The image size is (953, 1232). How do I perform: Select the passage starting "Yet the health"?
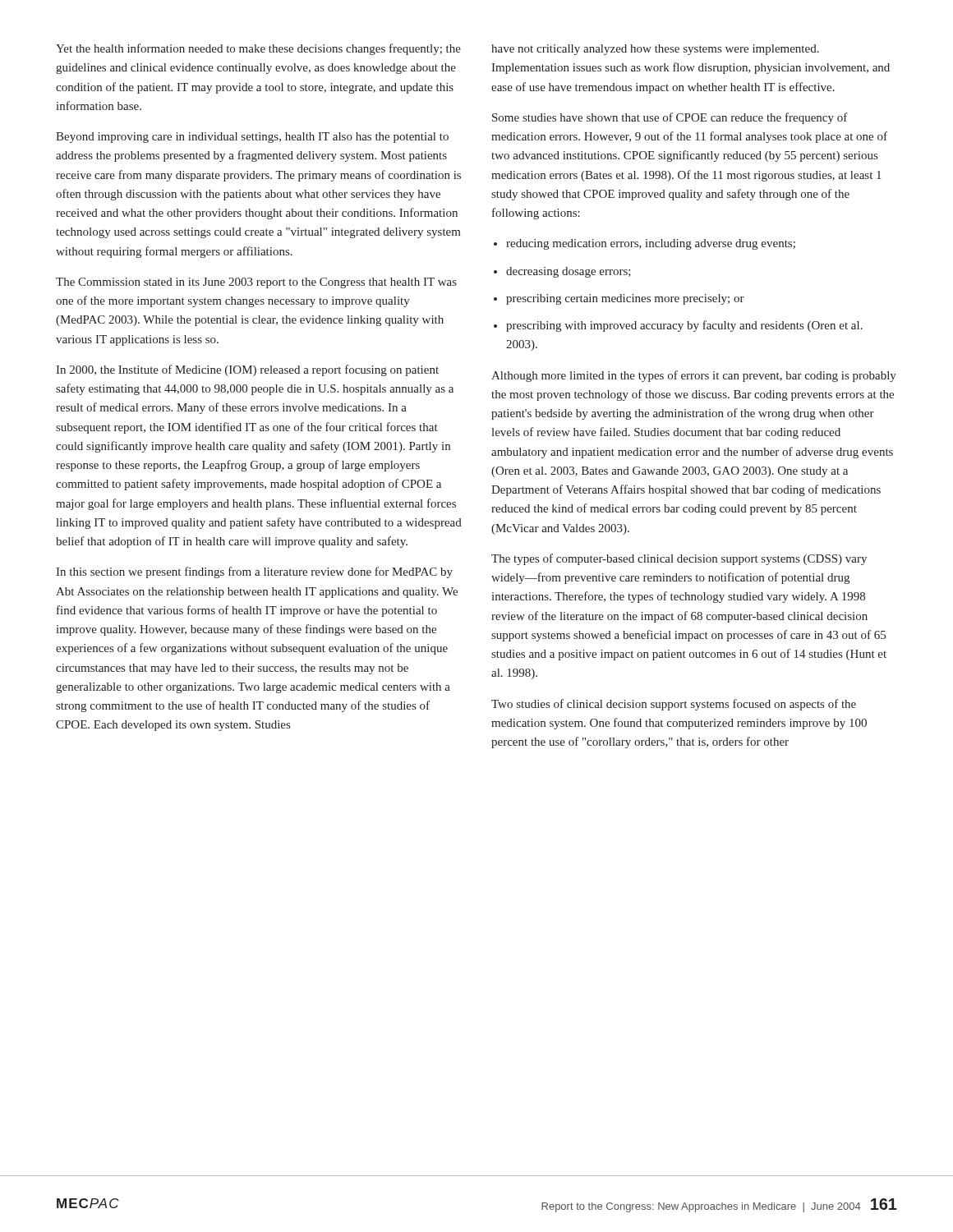tap(259, 78)
